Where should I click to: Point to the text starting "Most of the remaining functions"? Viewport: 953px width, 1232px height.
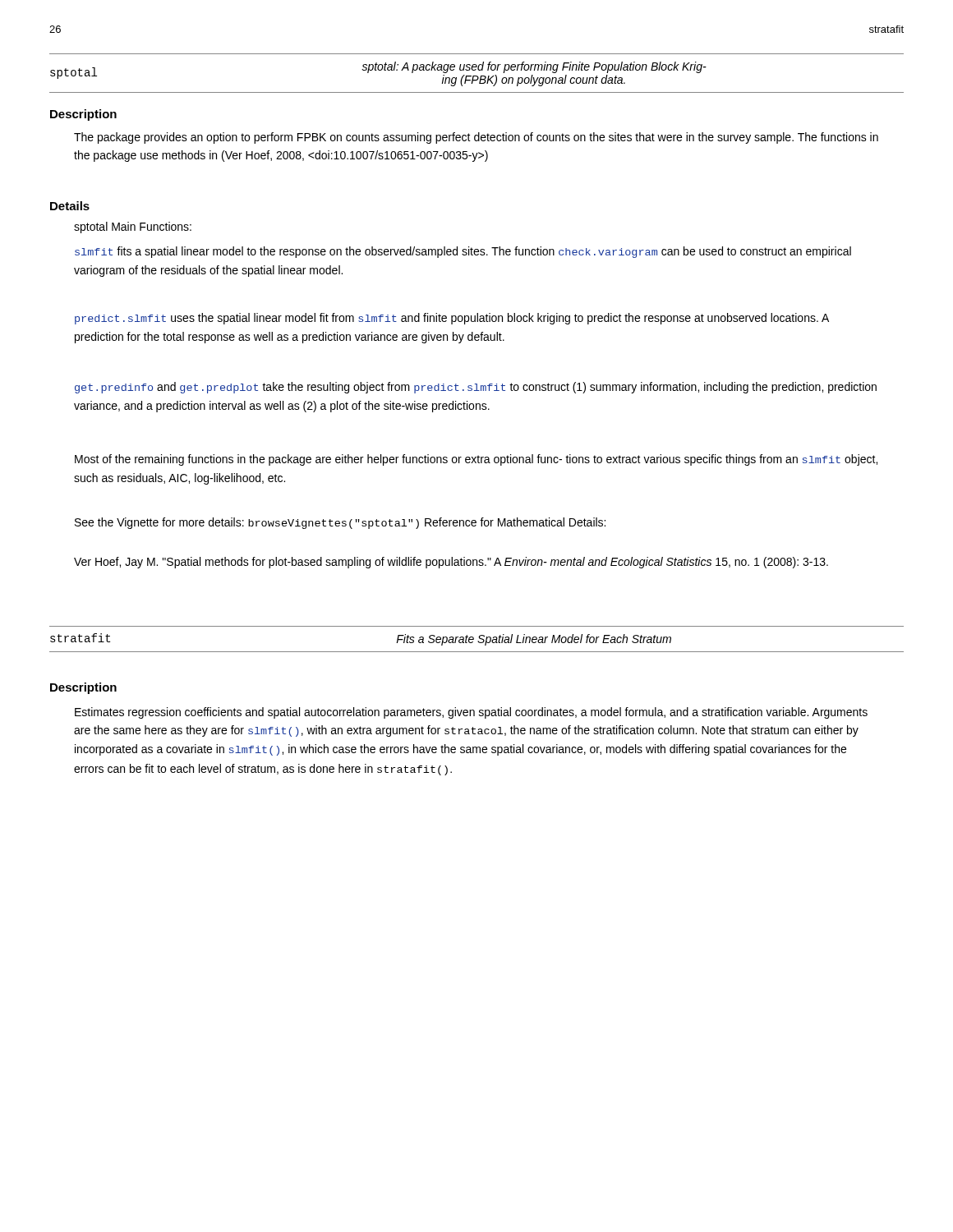click(x=476, y=469)
